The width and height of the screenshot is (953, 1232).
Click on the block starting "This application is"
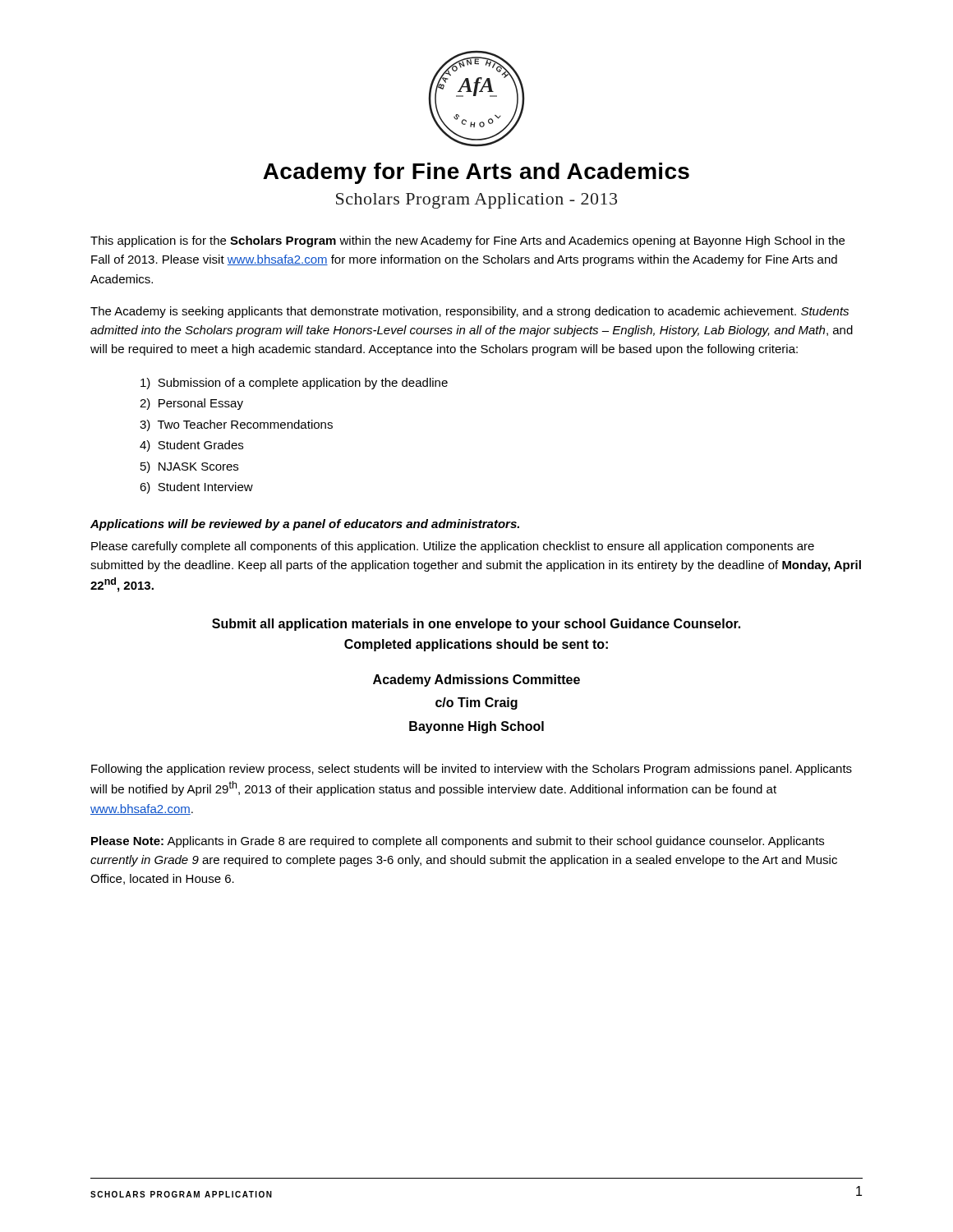[468, 259]
